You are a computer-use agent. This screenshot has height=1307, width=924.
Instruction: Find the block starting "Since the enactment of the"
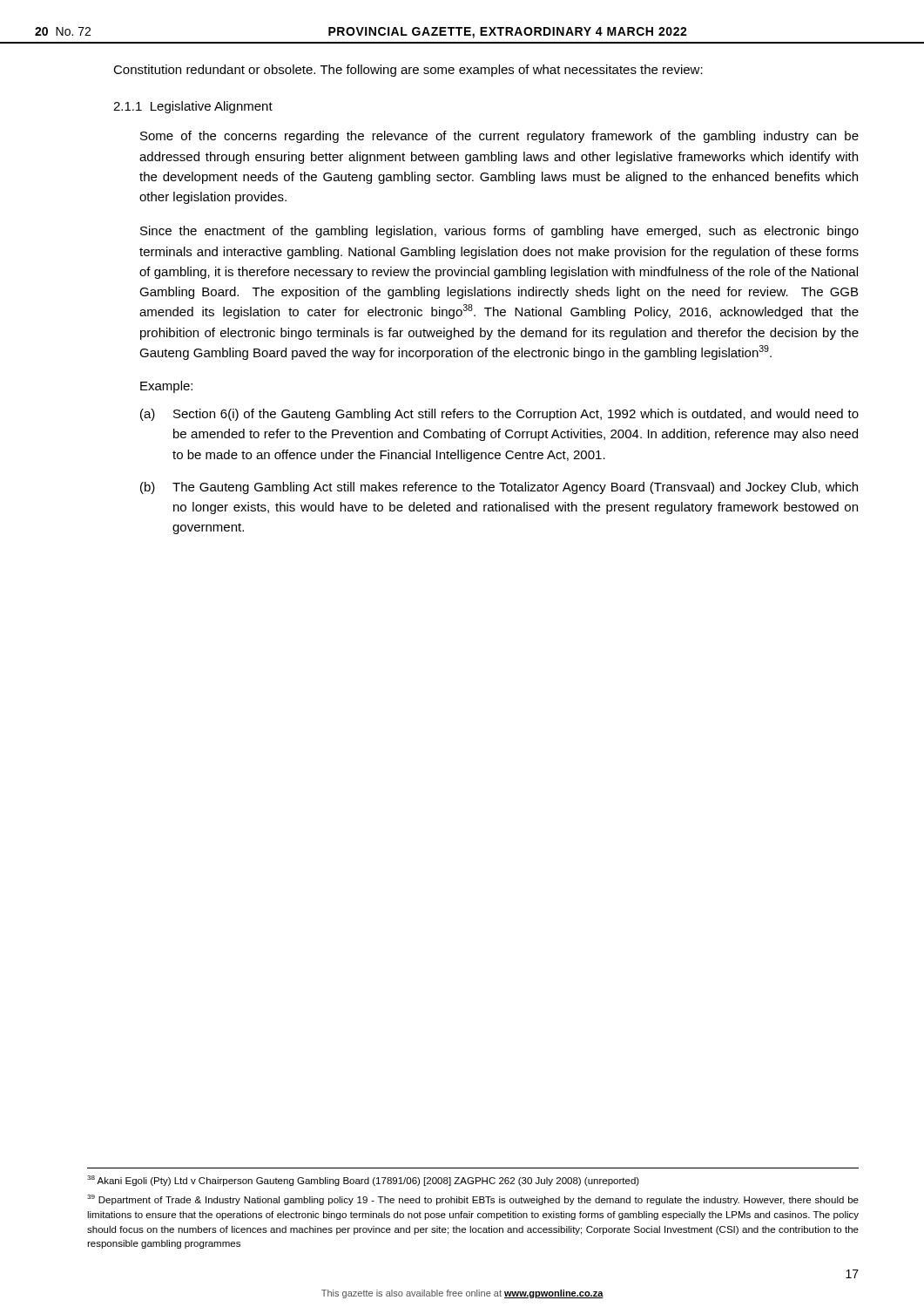click(499, 291)
